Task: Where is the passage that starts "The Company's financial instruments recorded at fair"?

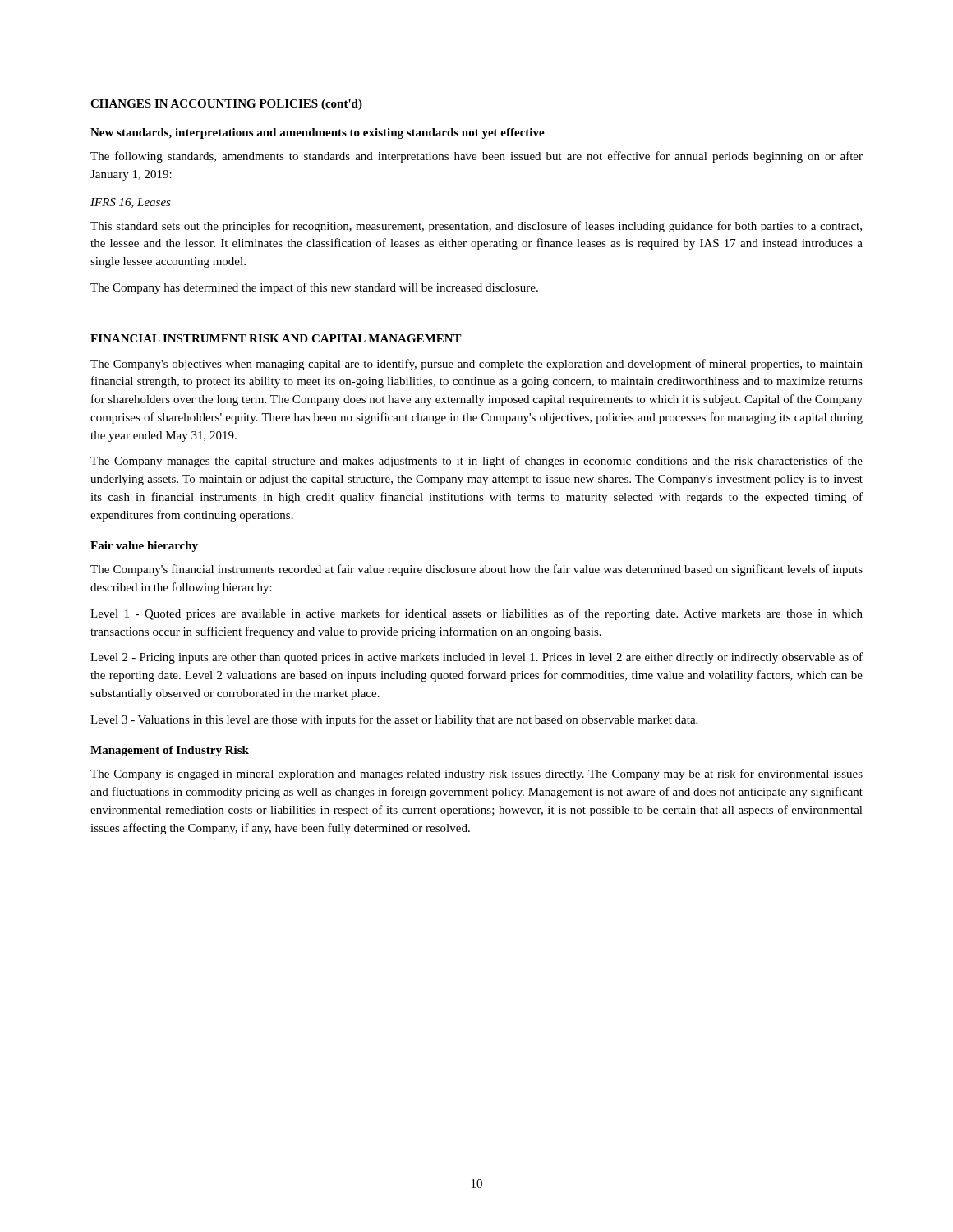Action: (x=476, y=579)
